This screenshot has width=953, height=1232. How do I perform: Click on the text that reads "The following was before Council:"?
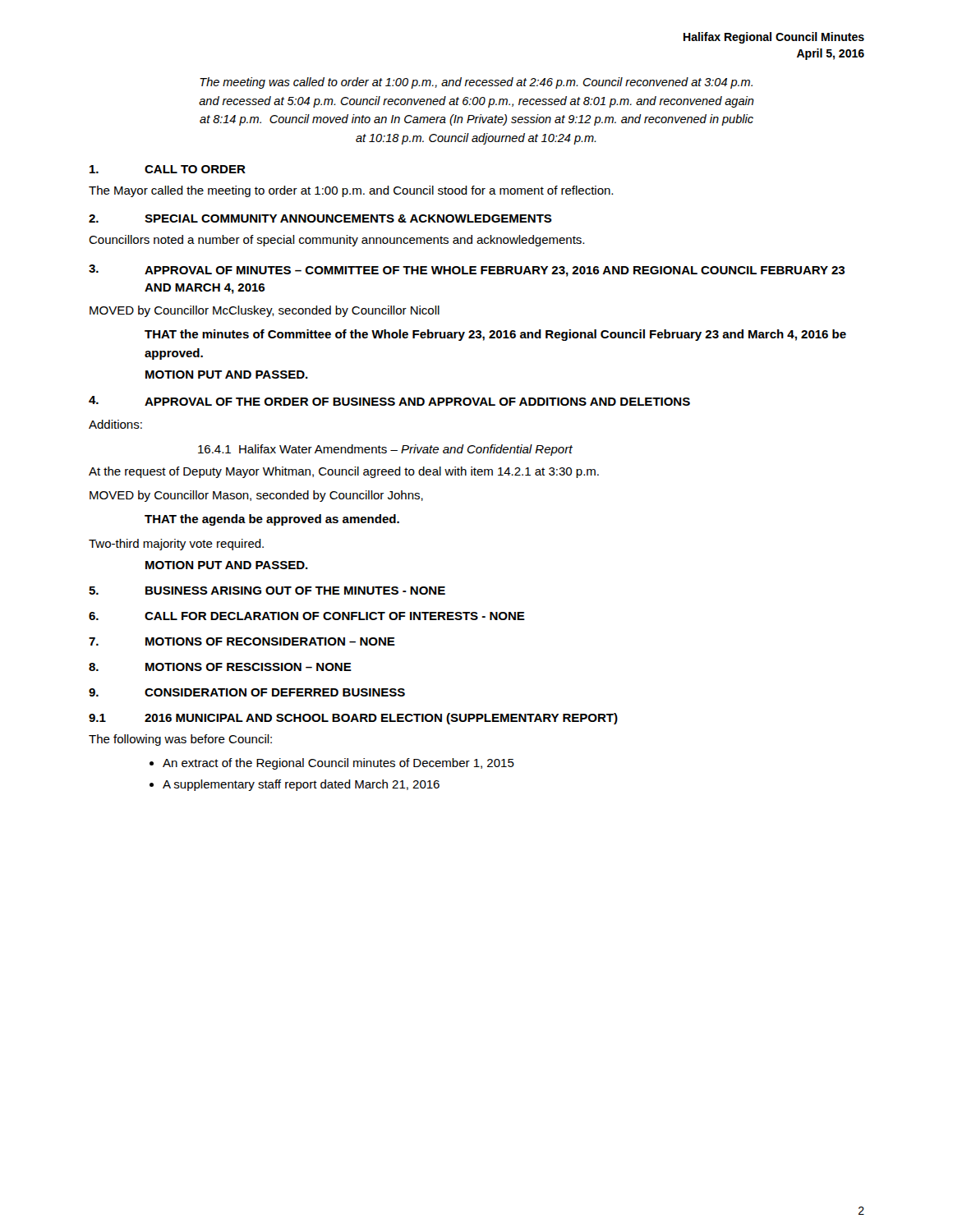[181, 739]
